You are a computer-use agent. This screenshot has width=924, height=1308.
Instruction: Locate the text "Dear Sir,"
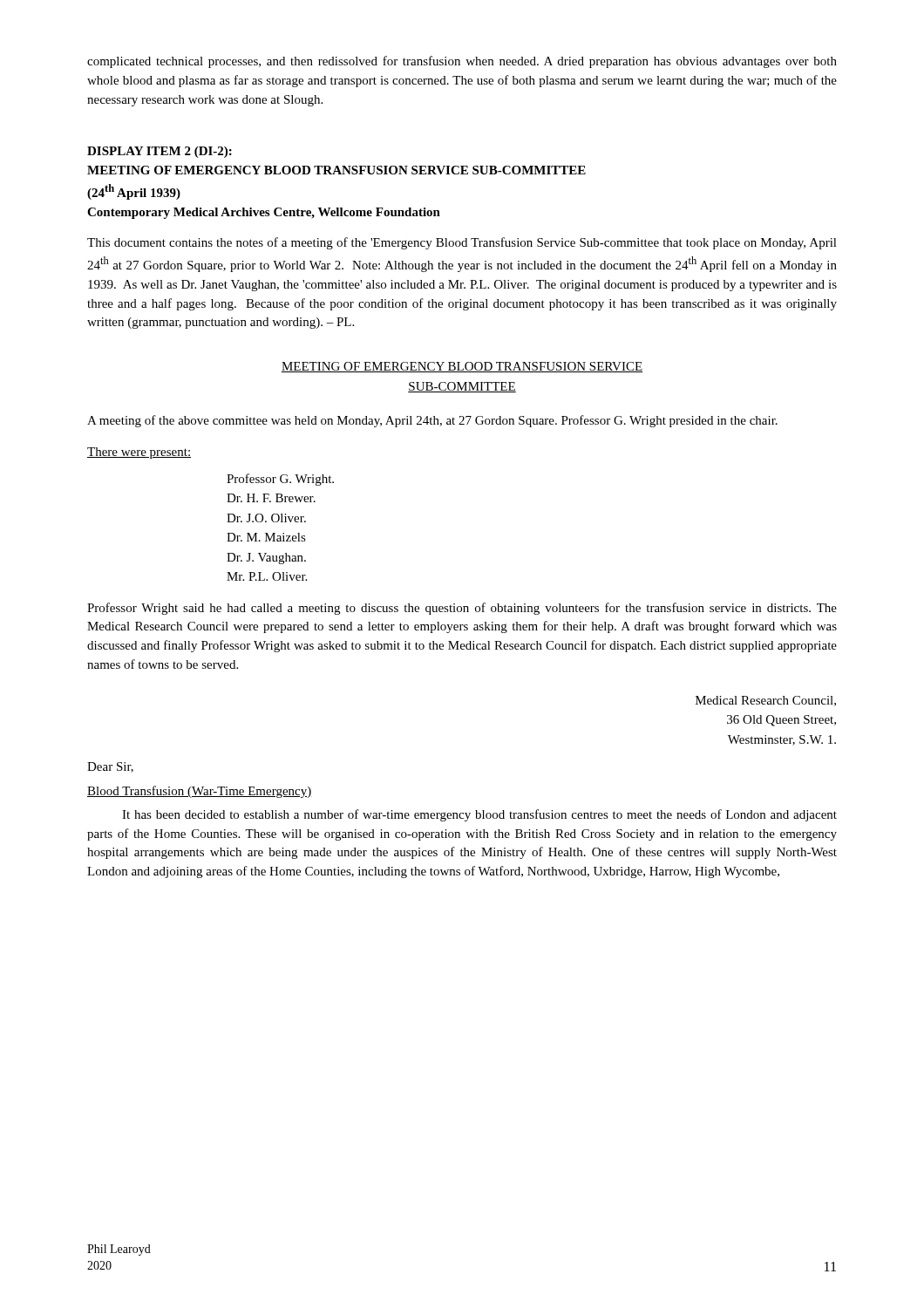(111, 766)
